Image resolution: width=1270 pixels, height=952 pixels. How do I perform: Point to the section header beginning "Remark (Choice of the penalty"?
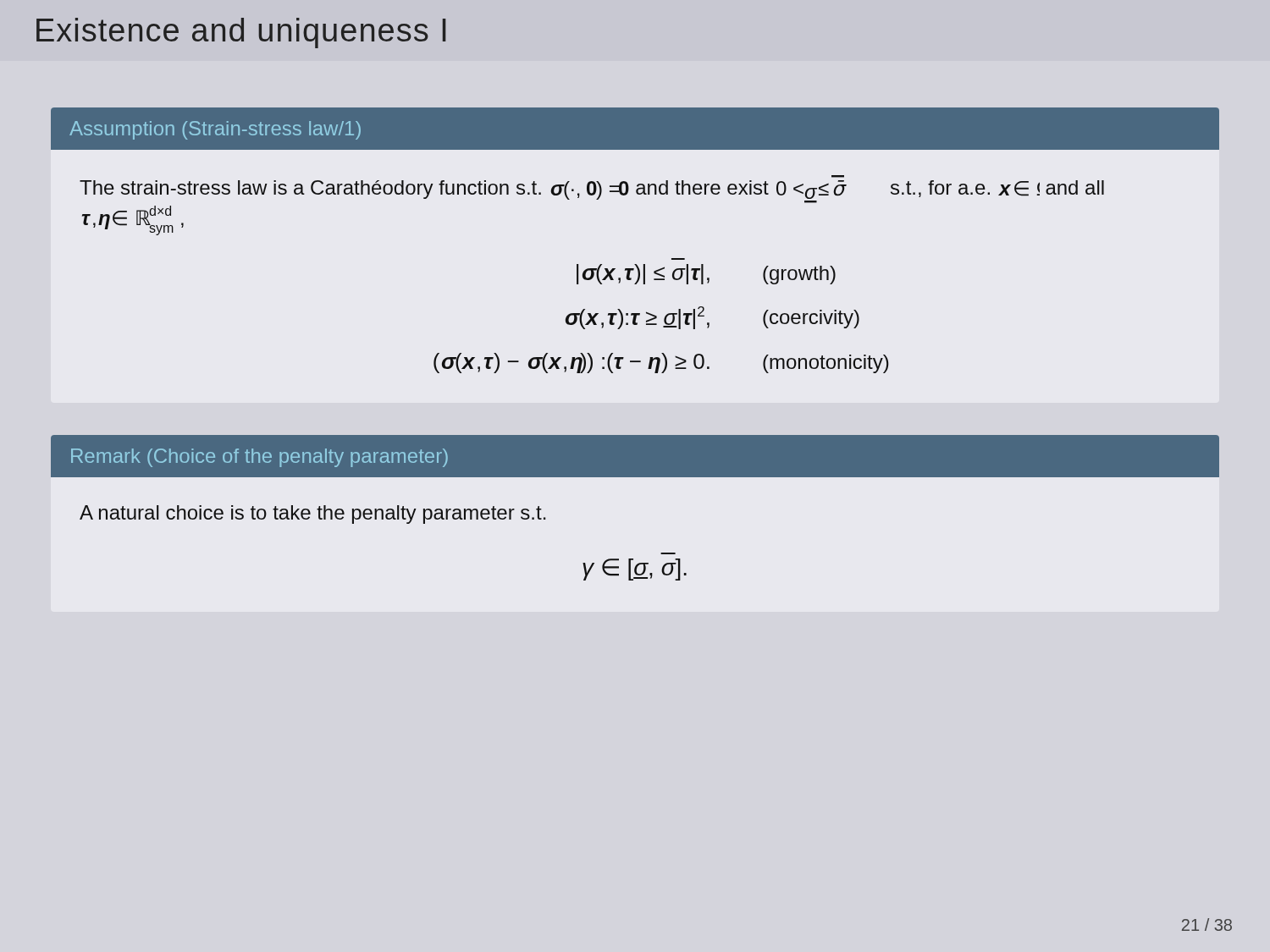635,456
